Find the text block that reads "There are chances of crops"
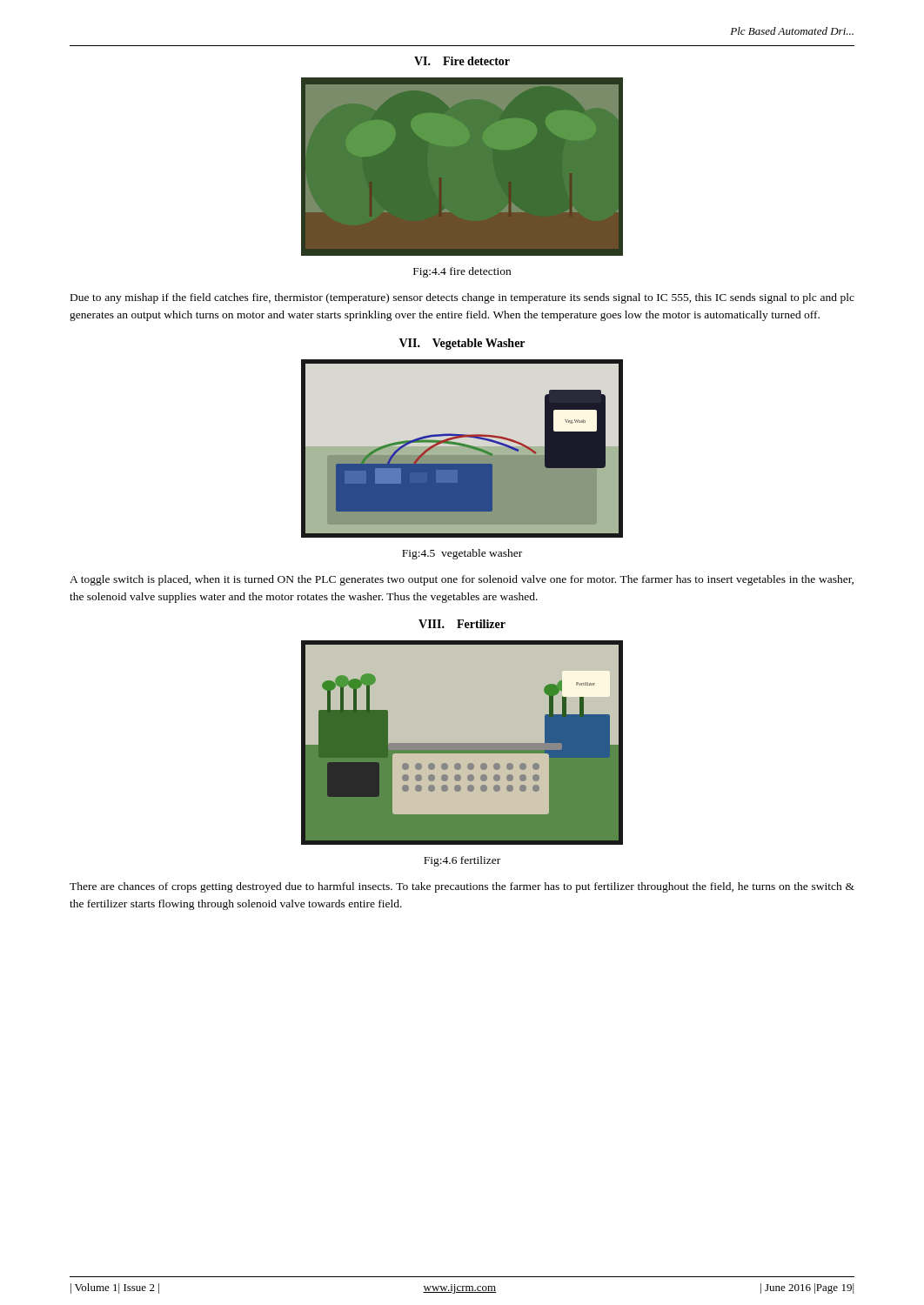This screenshot has height=1305, width=924. pos(462,895)
